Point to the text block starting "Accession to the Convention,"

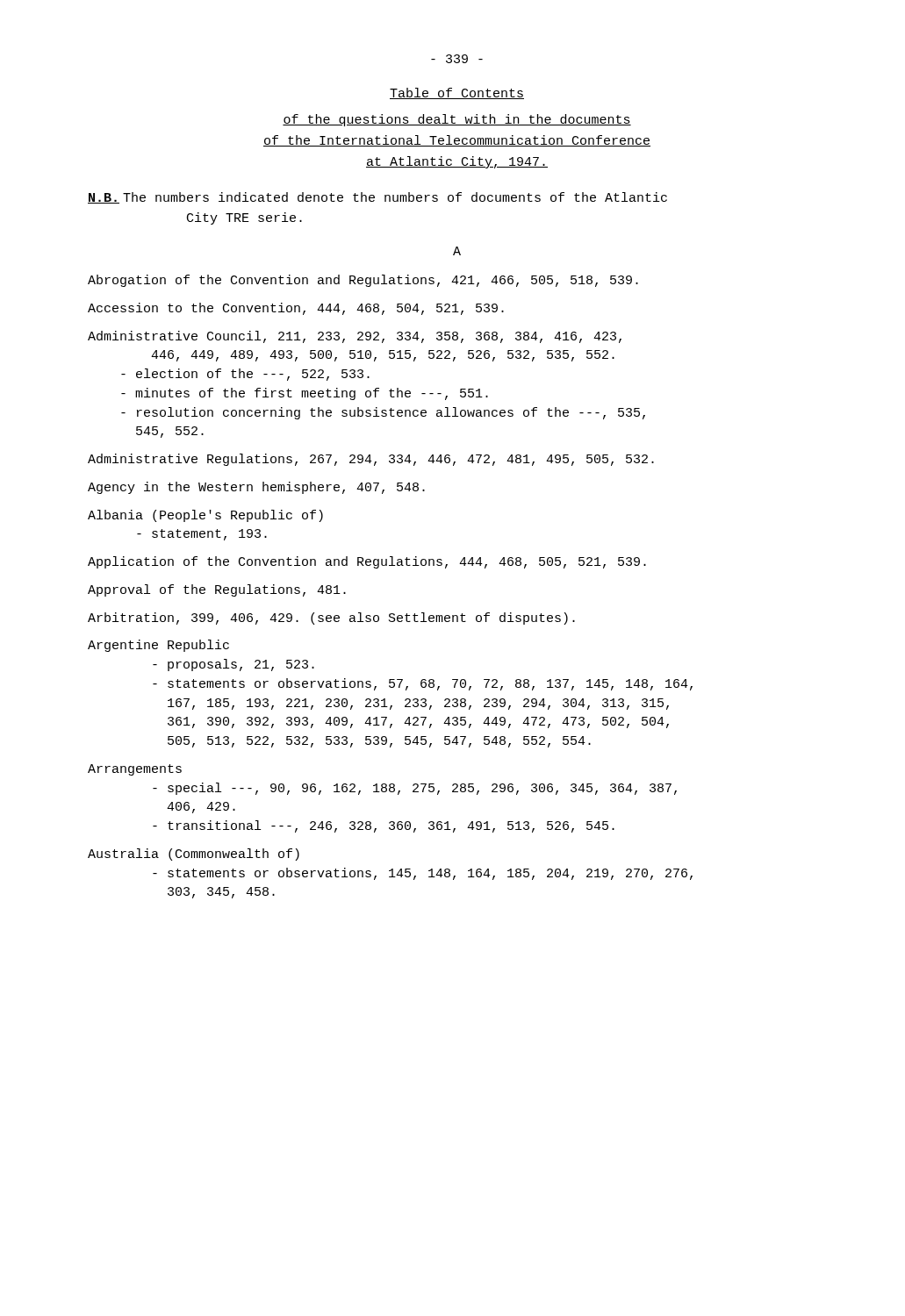coord(297,309)
